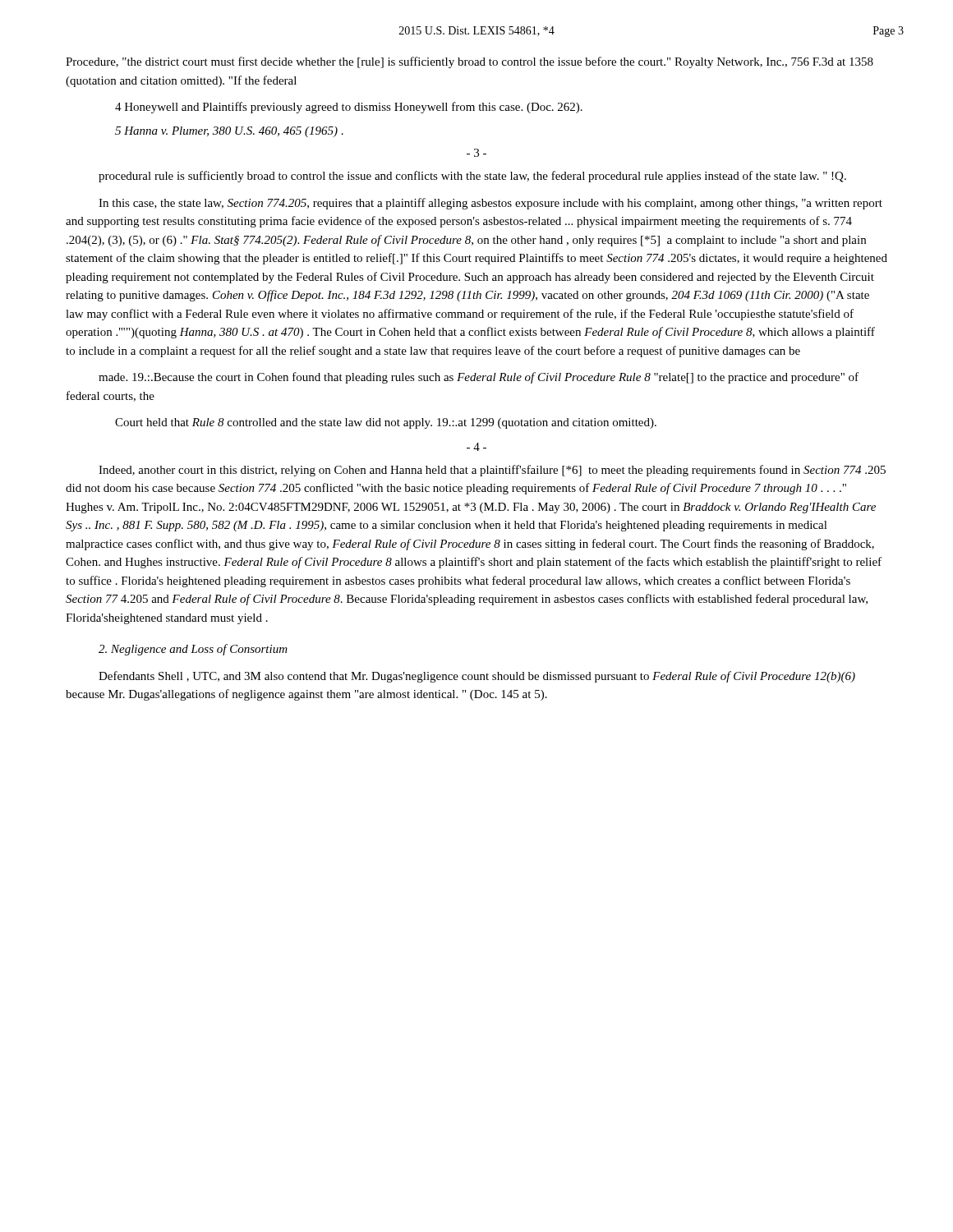Locate the text block that says "Procedure, "the district court"

point(470,71)
